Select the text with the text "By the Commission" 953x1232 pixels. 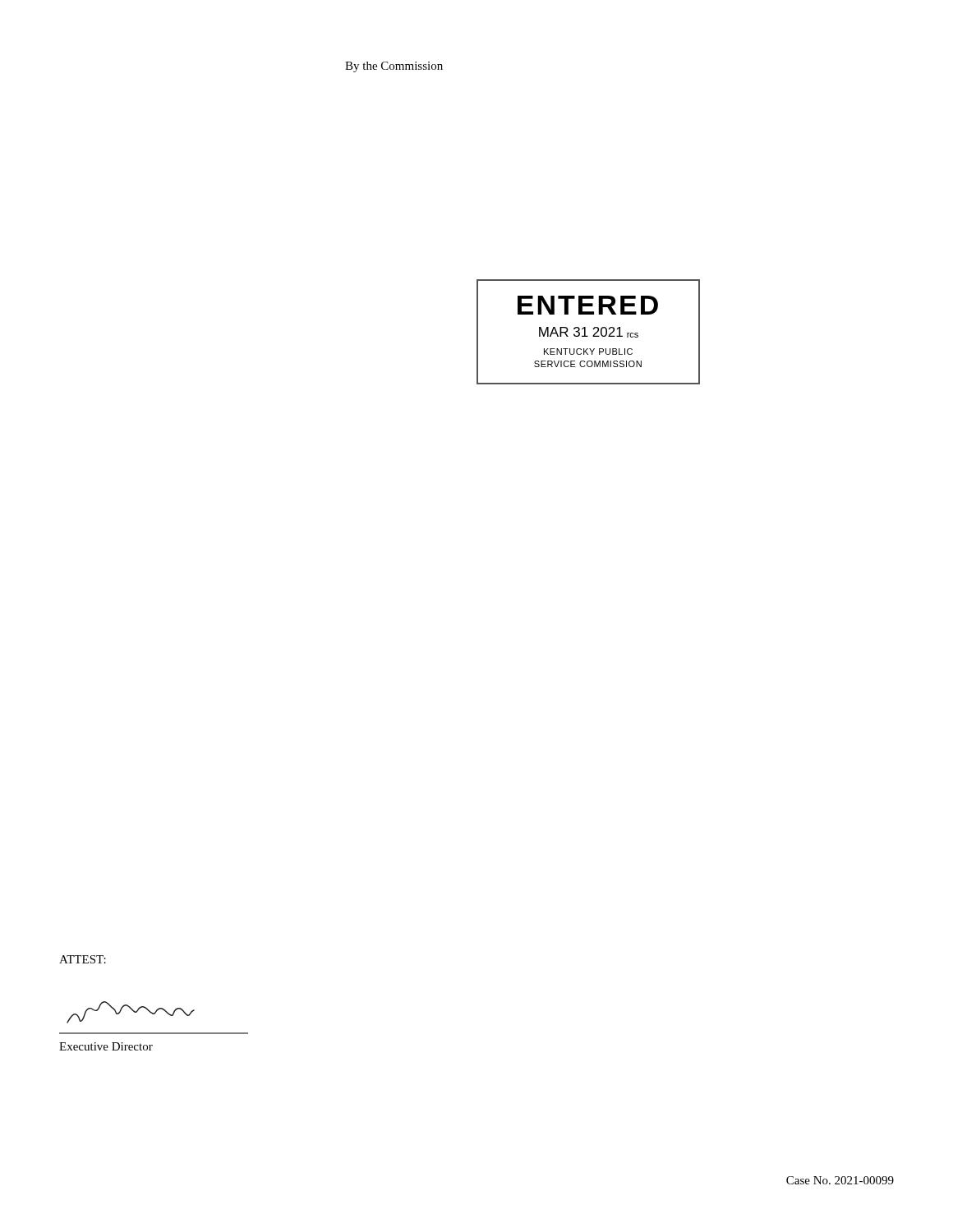tap(394, 66)
